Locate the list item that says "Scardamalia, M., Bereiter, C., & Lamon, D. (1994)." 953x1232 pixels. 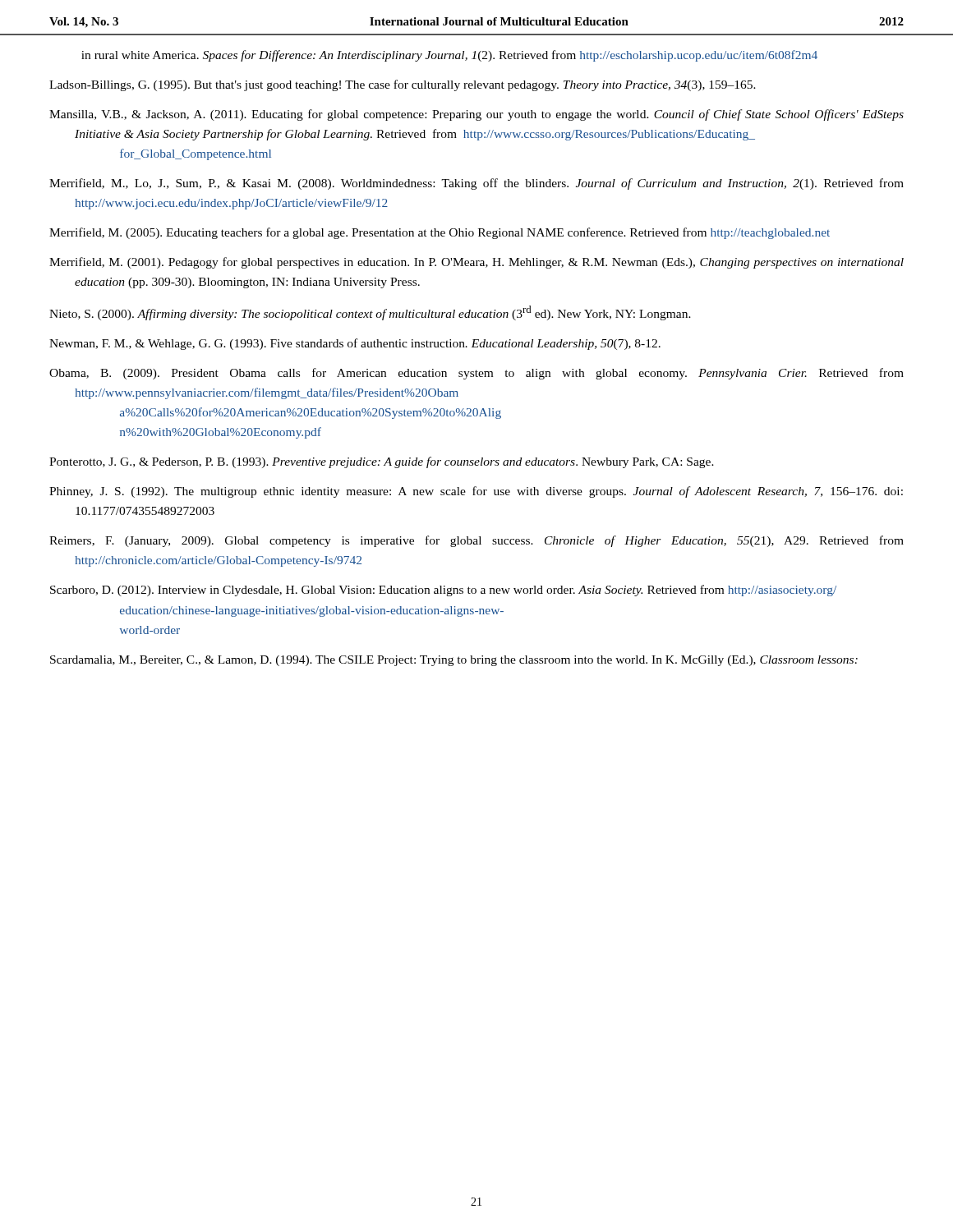[x=454, y=659]
